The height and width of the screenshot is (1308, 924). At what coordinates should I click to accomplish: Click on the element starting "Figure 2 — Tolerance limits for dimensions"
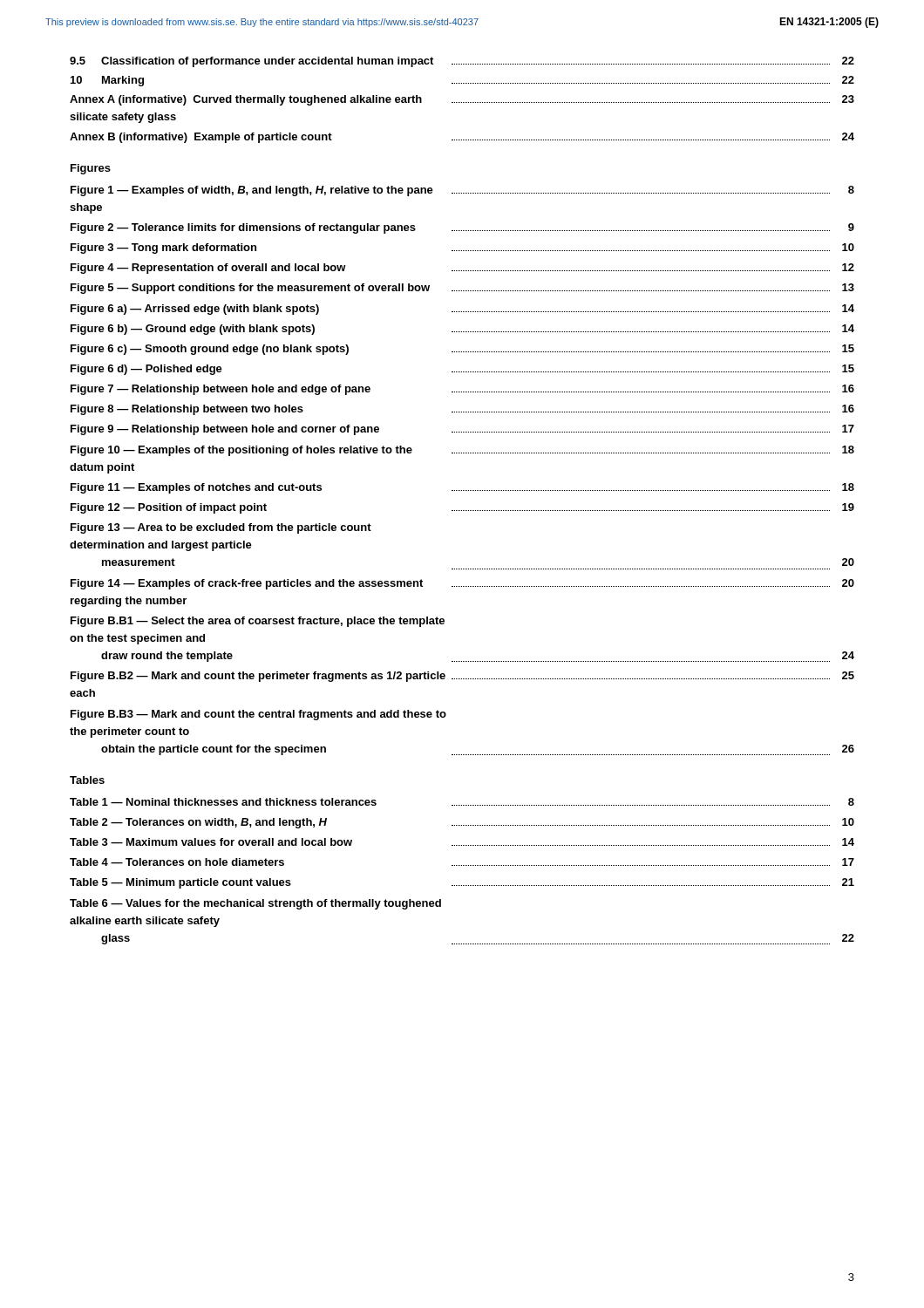point(462,228)
